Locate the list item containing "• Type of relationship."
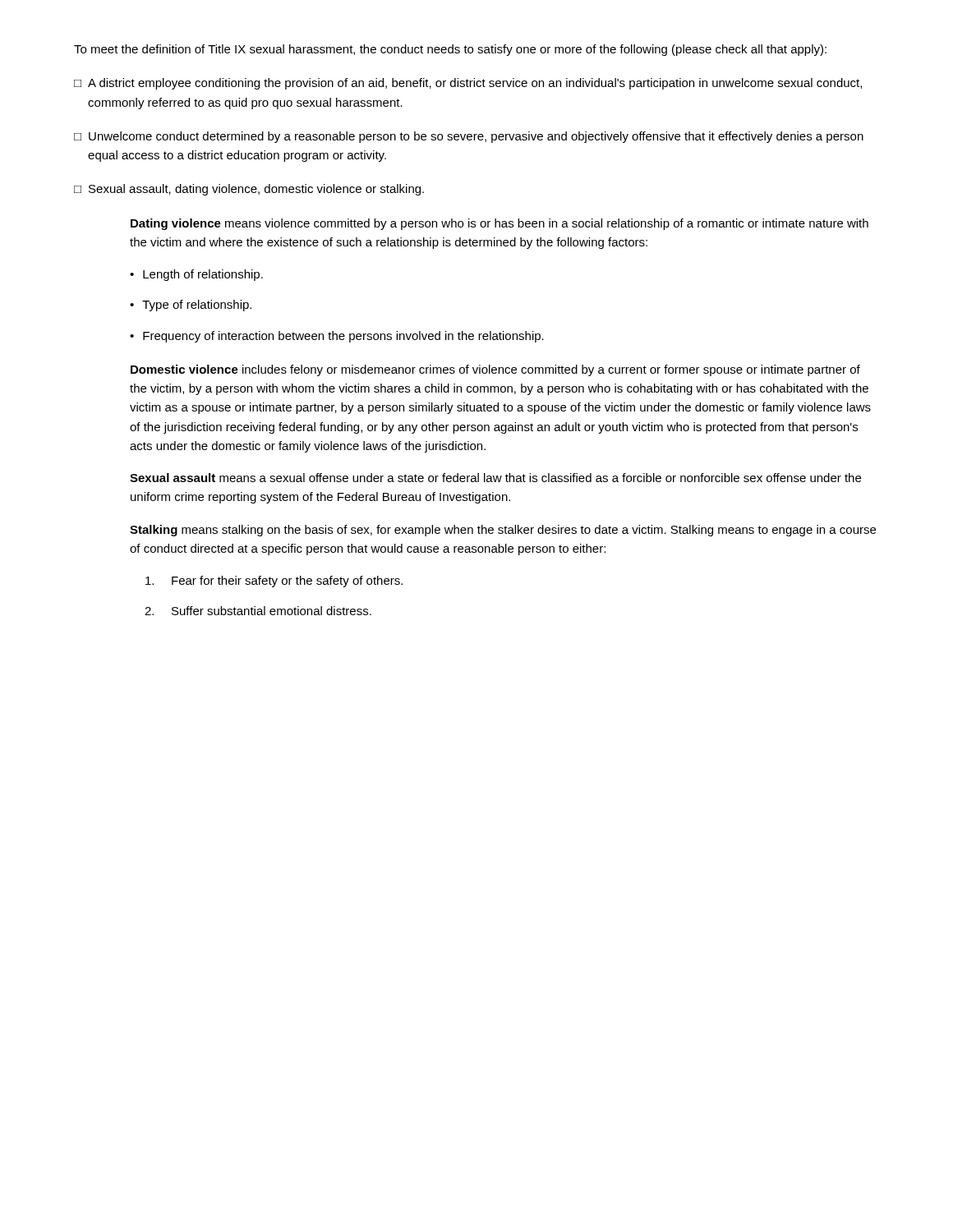The height and width of the screenshot is (1232, 953). coord(191,305)
